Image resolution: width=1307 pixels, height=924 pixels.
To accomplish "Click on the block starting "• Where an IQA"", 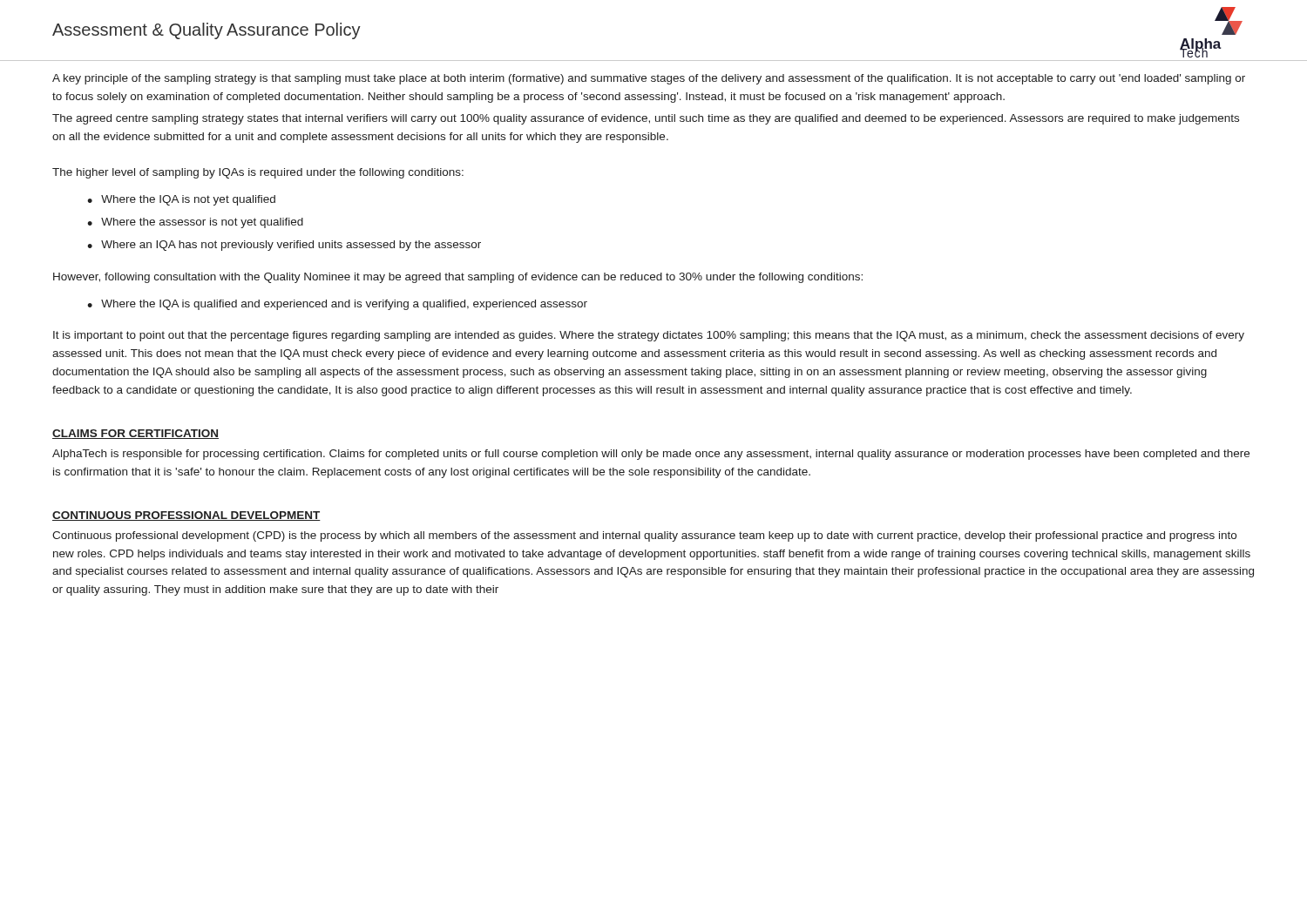I will (284, 247).
